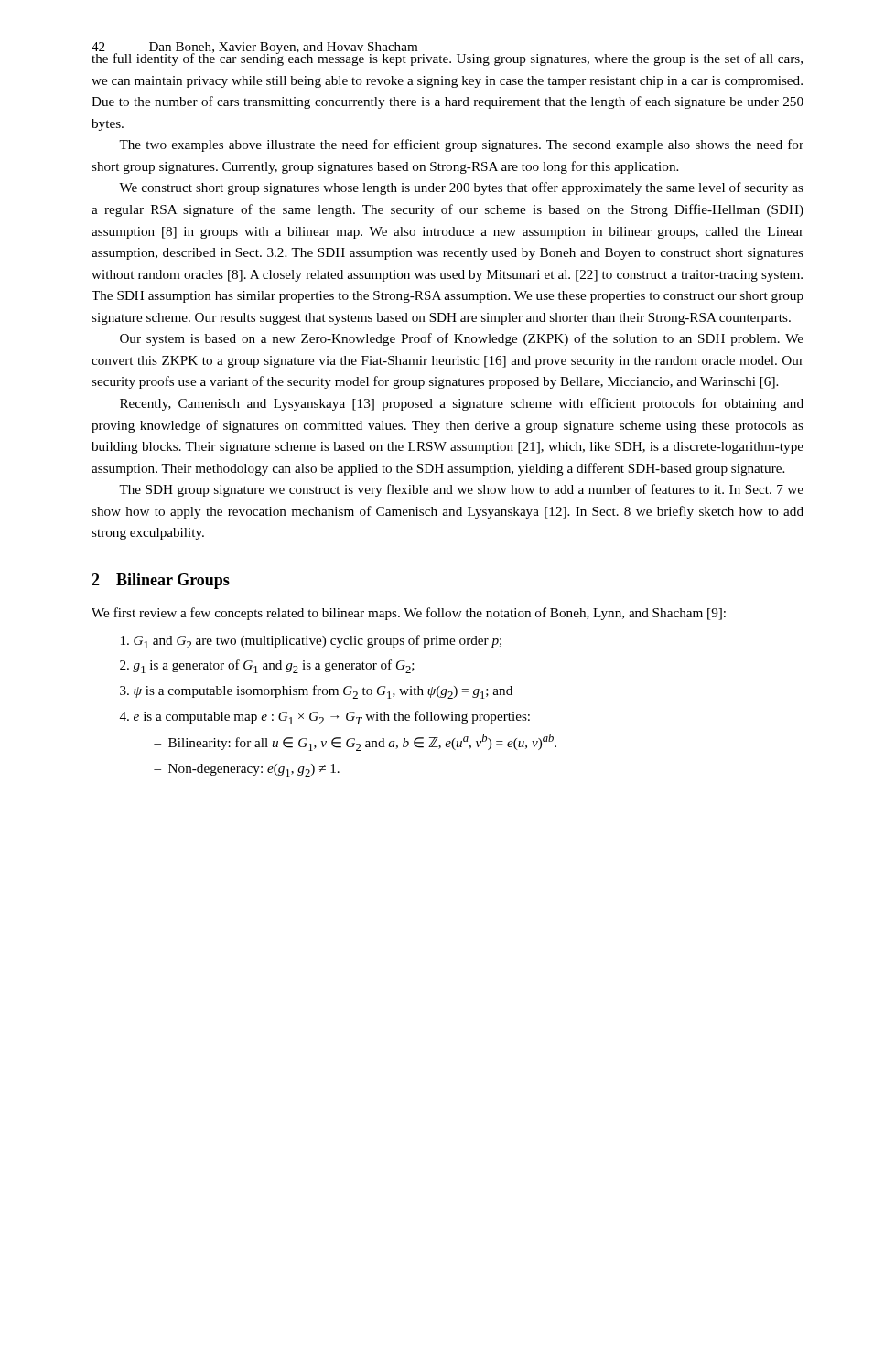Click on the element starting "– Non-degeneracy: e(g1, g2) ≠ 1."
This screenshot has height=1372, width=895.
247,770
